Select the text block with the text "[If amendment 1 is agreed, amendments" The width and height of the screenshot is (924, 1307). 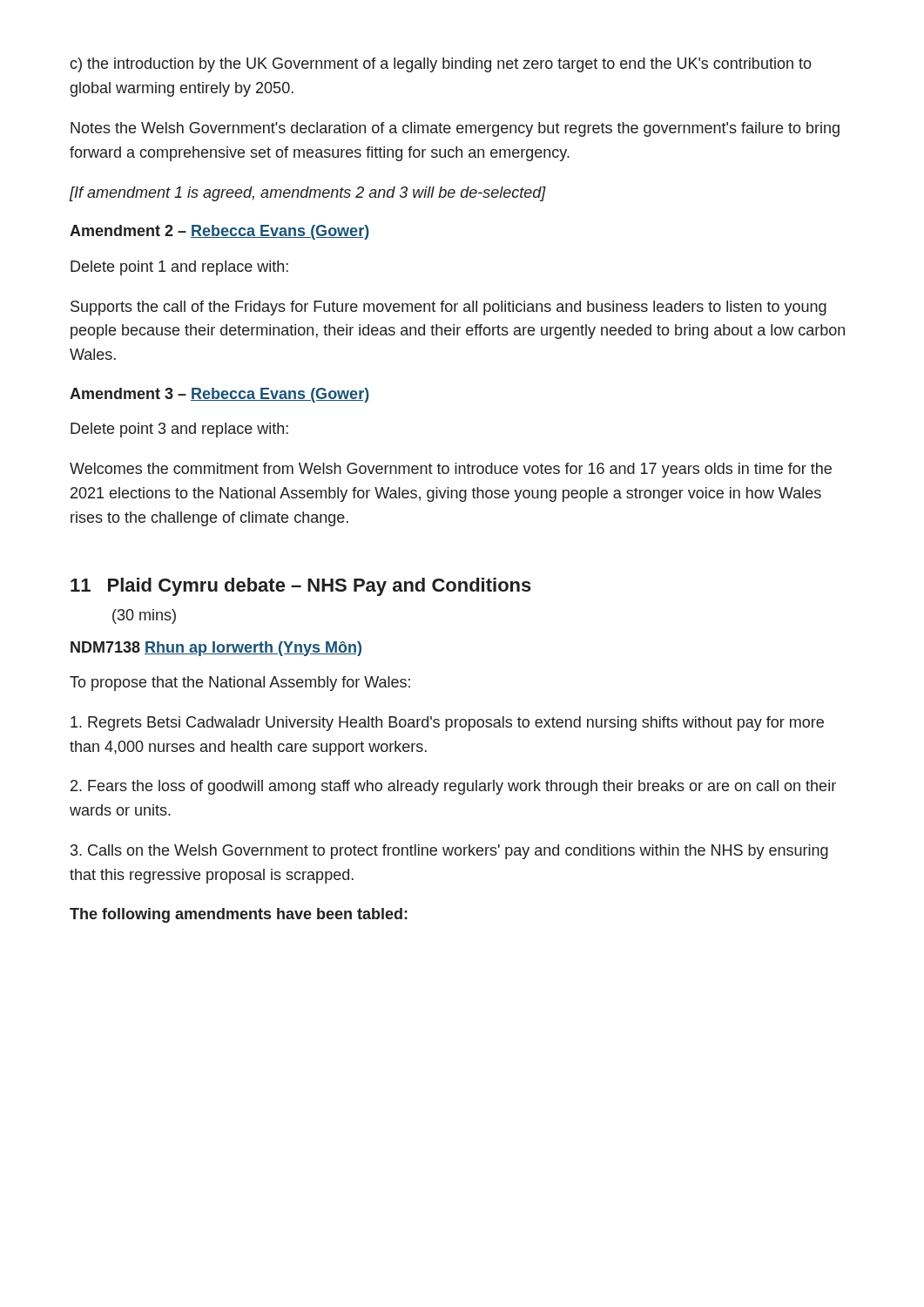point(308,192)
